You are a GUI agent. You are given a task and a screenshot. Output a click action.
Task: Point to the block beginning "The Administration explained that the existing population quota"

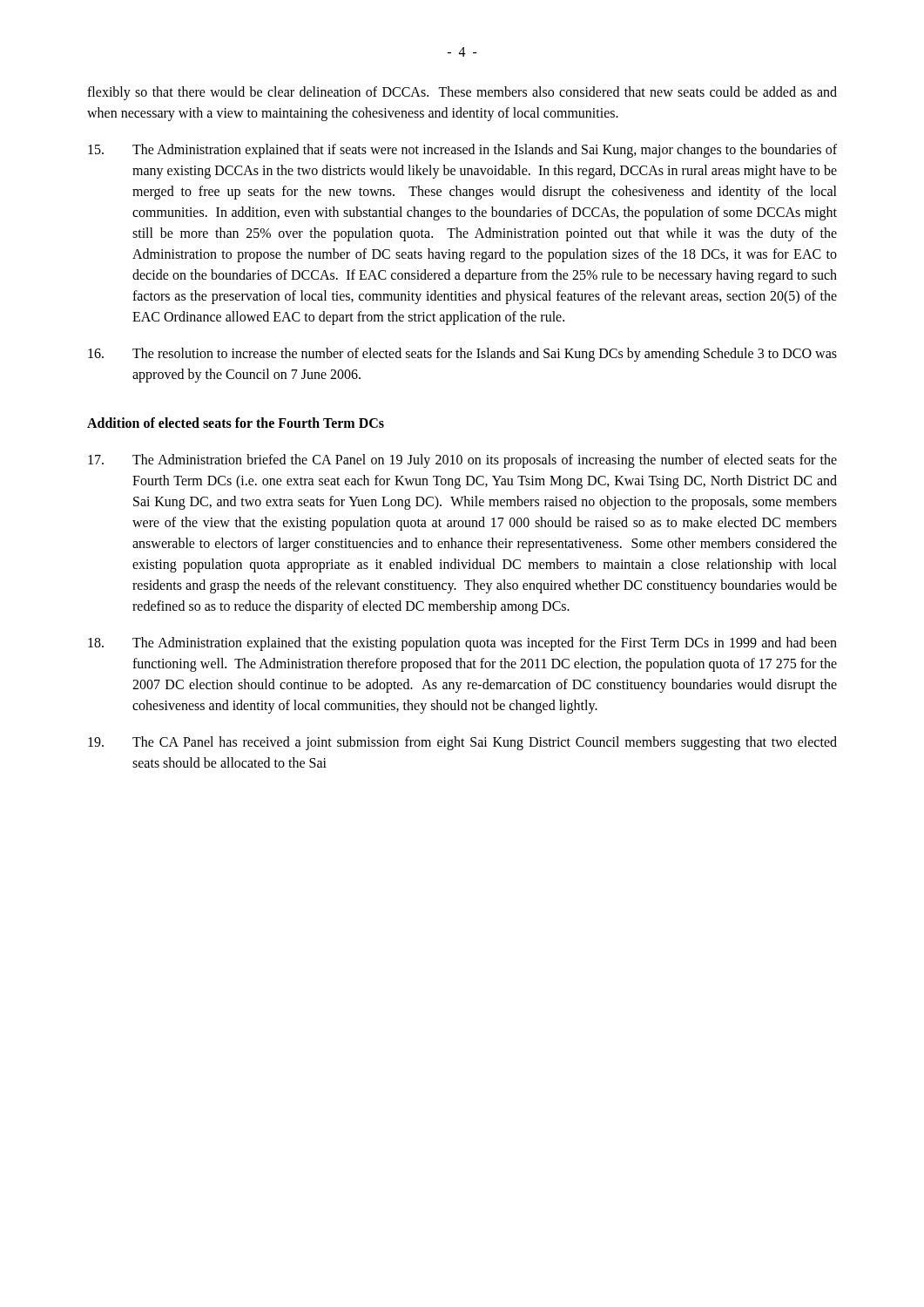pyautogui.click(x=462, y=674)
